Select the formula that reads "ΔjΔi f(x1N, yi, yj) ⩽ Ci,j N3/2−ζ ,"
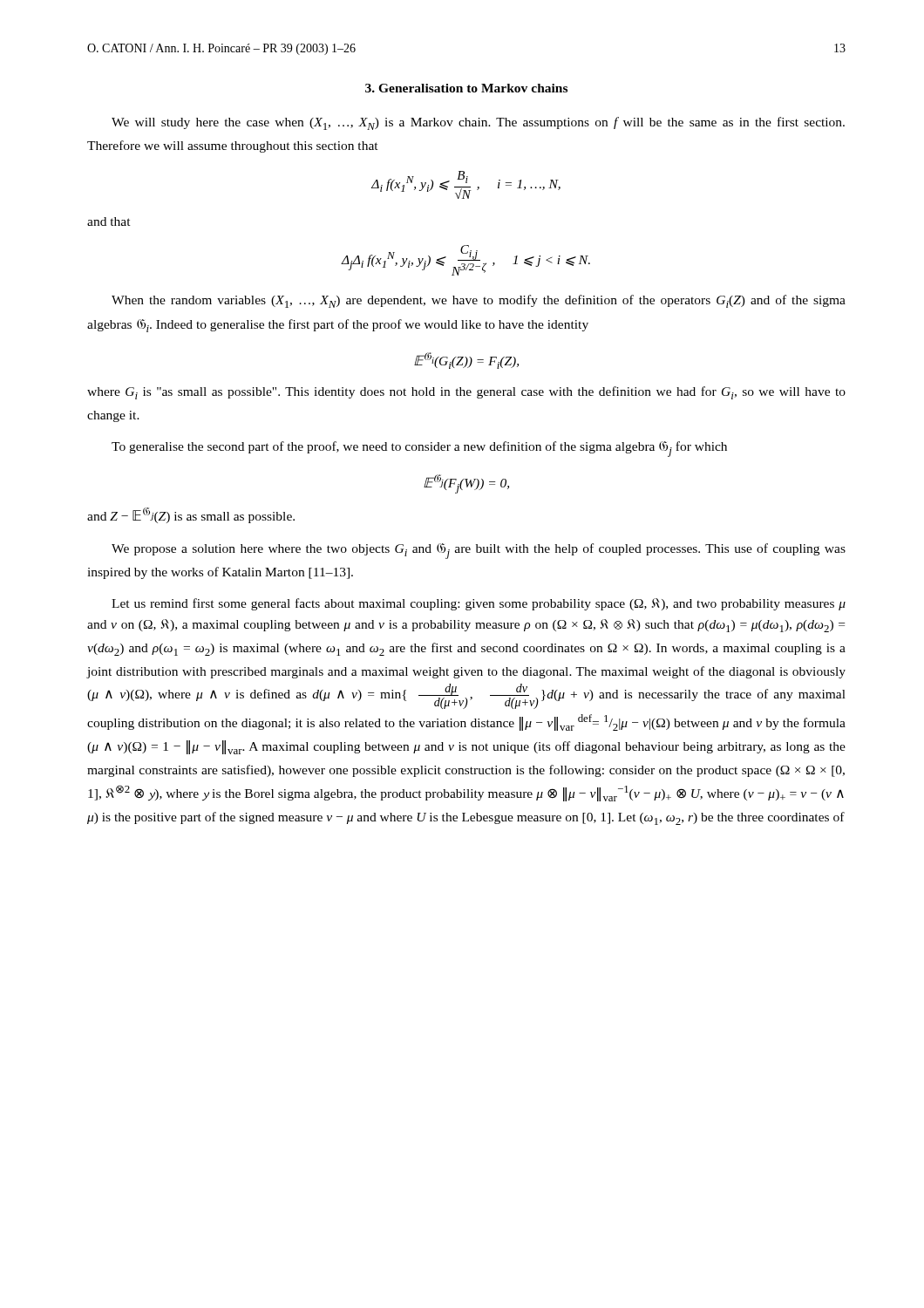The image size is (924, 1308). (466, 261)
